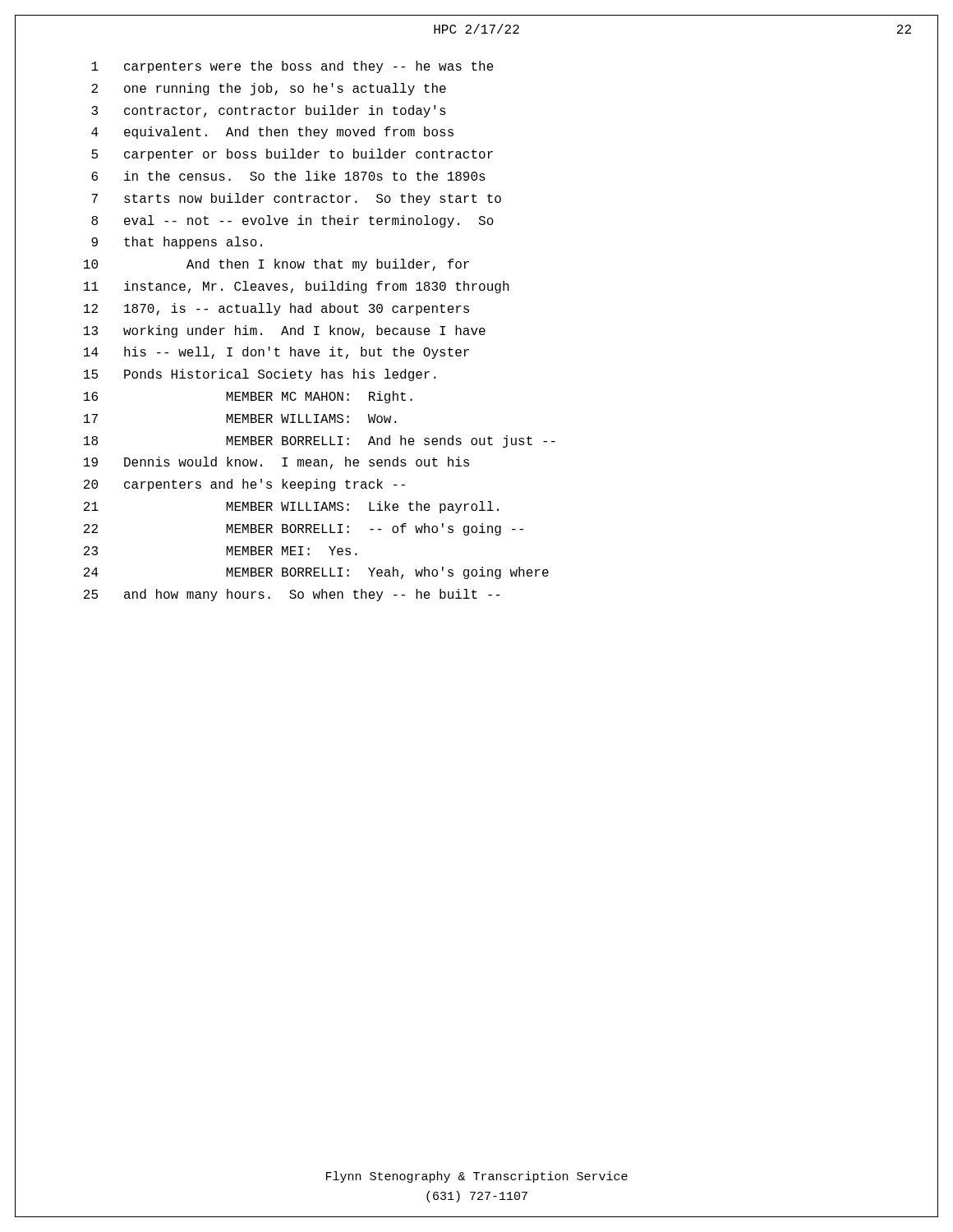This screenshot has height=1232, width=953.
Task: Select the block starting "10 And then I know that my"
Action: click(476, 266)
